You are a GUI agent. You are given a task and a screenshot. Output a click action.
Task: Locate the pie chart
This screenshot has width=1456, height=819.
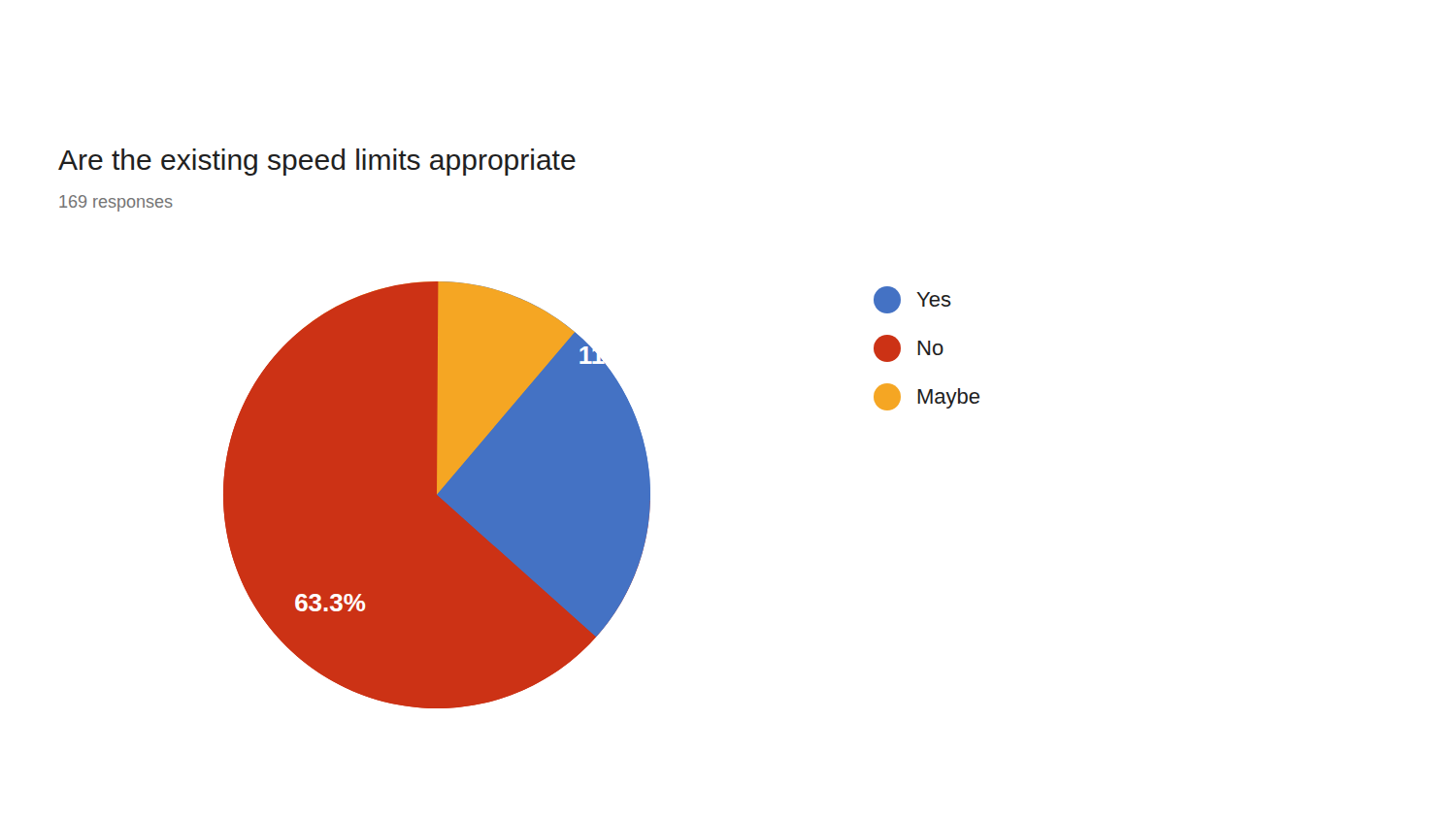pos(437,485)
